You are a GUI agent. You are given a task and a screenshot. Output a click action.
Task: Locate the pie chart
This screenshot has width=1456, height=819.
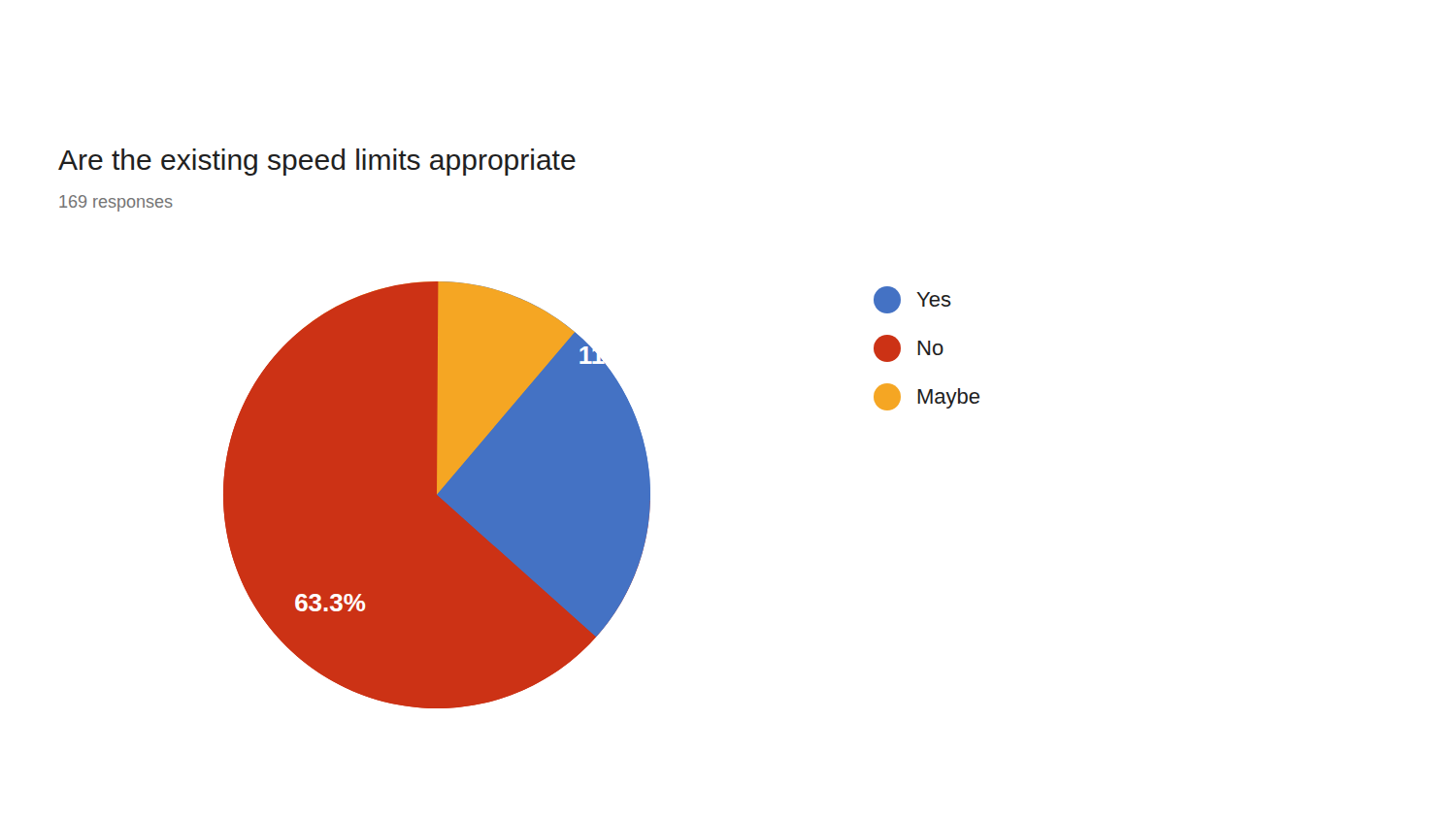pos(437,485)
